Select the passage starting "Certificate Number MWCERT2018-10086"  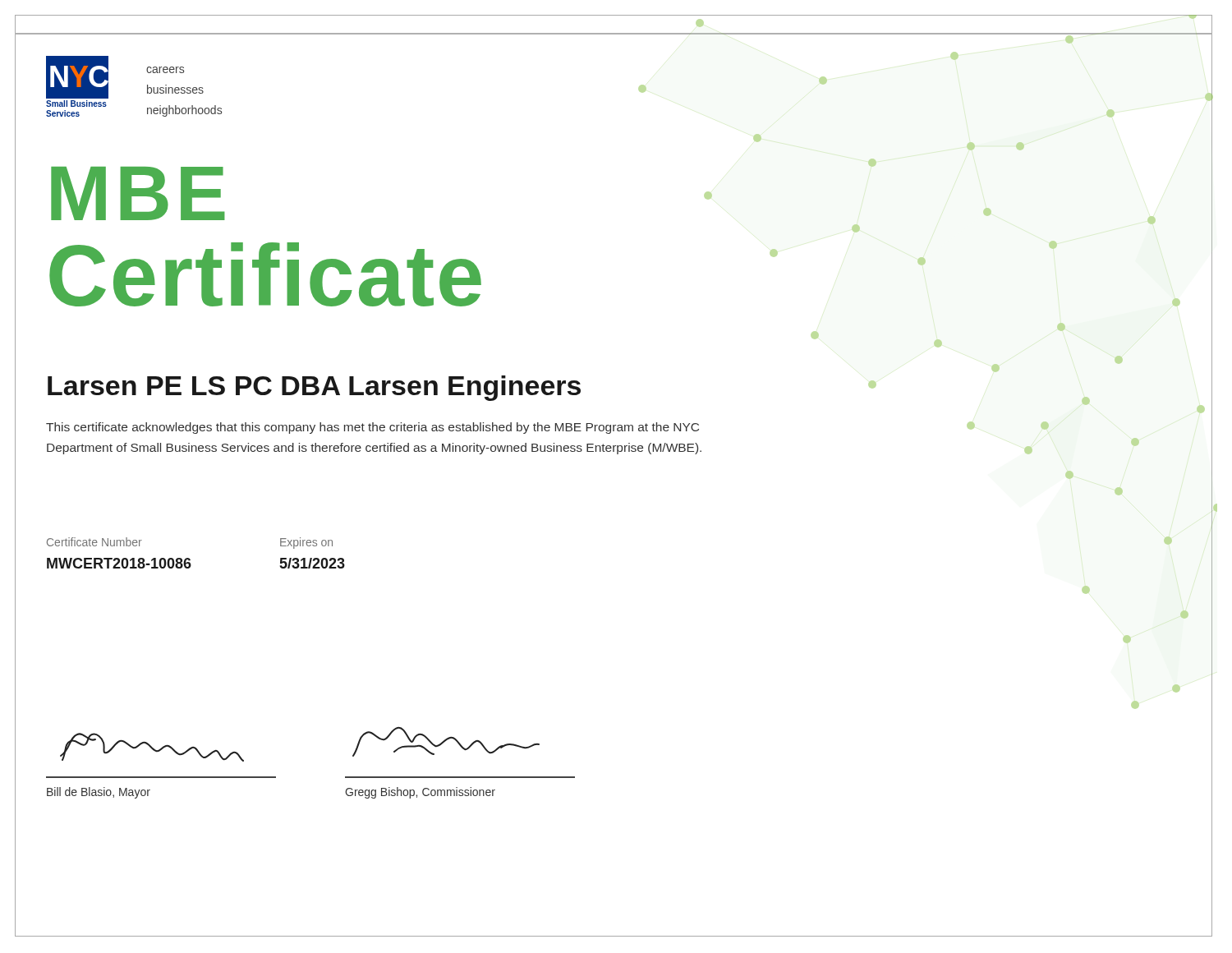click(x=119, y=554)
